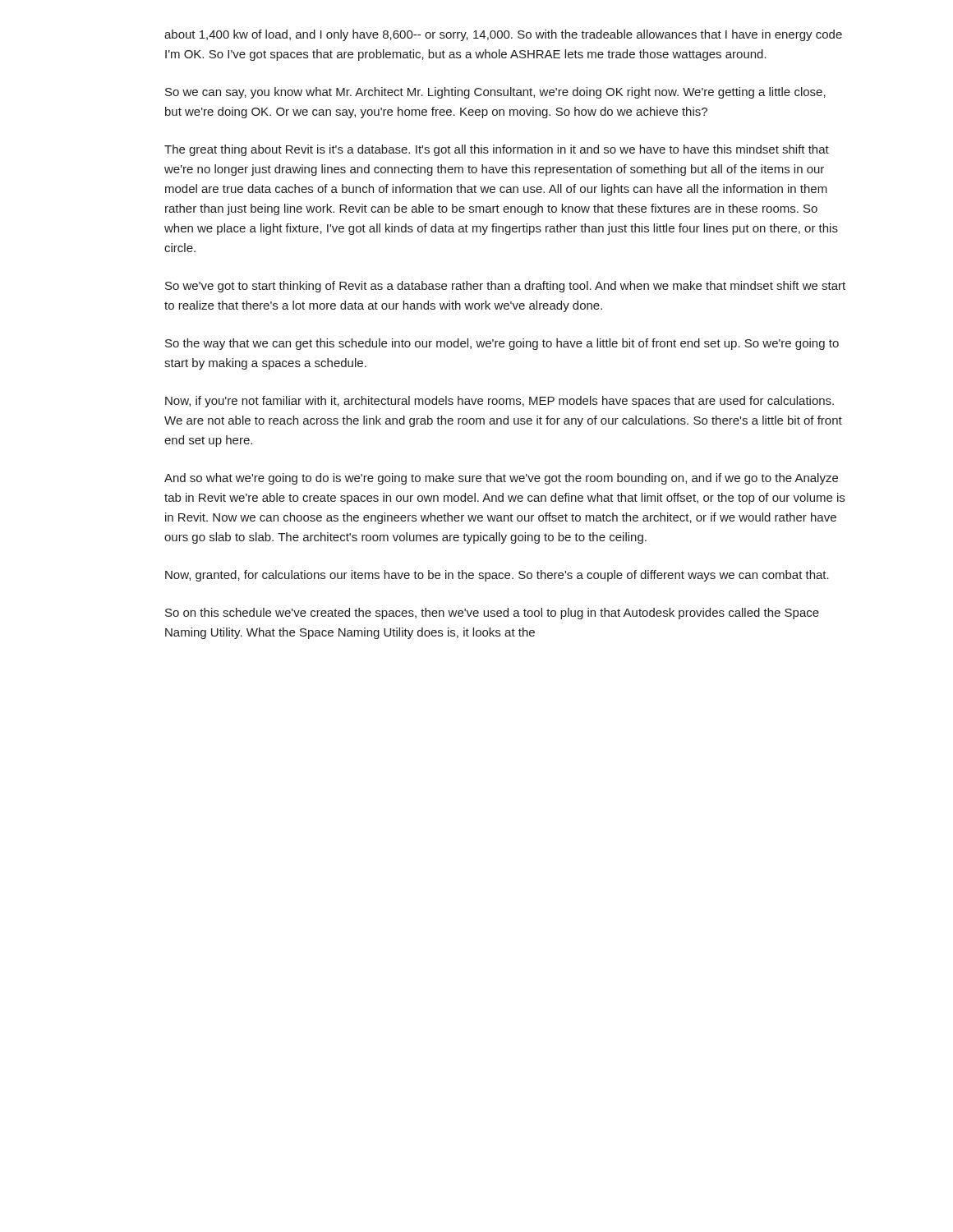Find the block on this page that starts "And so what"
The width and height of the screenshot is (953, 1232).
[505, 507]
